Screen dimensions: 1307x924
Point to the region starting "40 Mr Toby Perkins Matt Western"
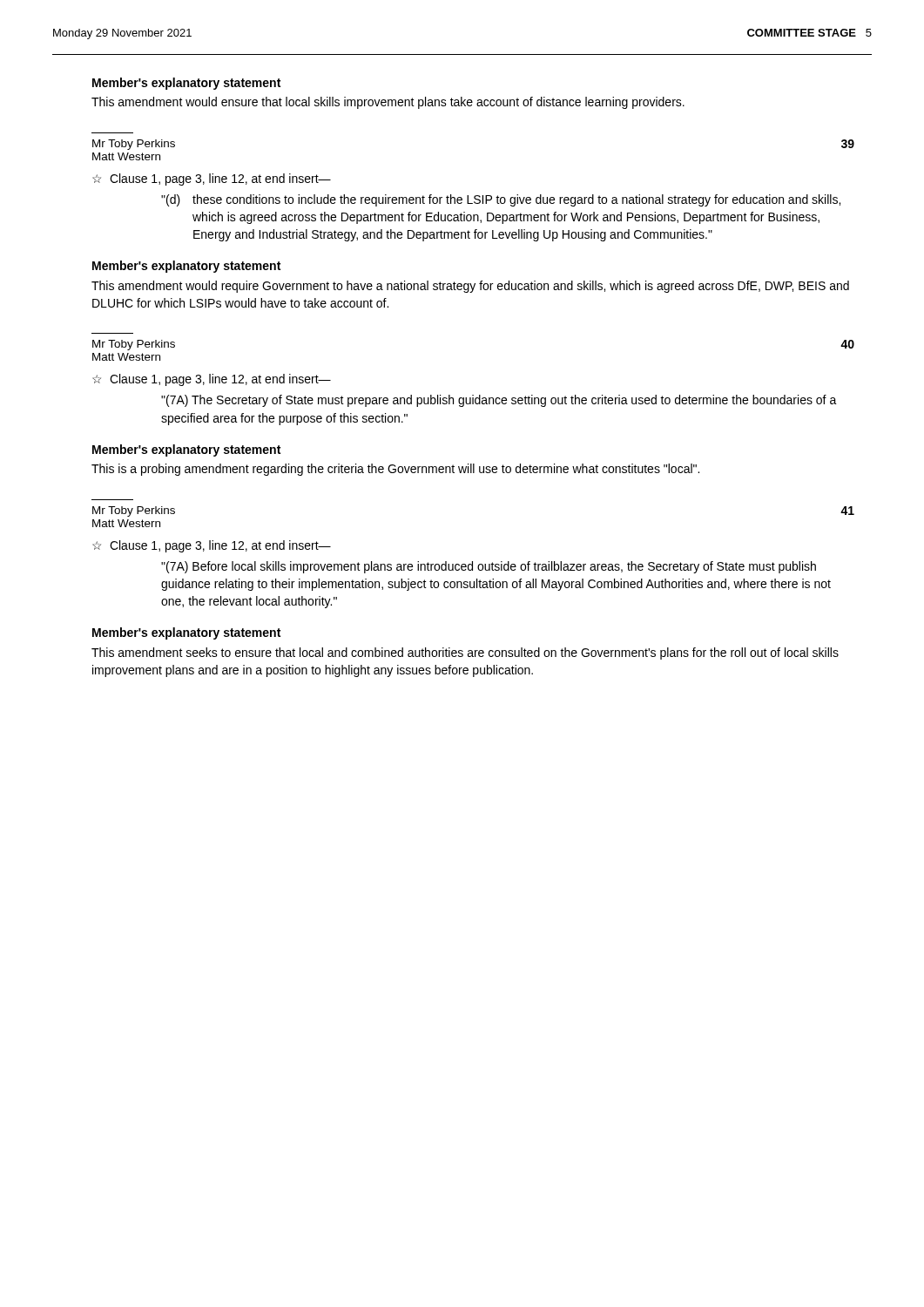coord(127,345)
